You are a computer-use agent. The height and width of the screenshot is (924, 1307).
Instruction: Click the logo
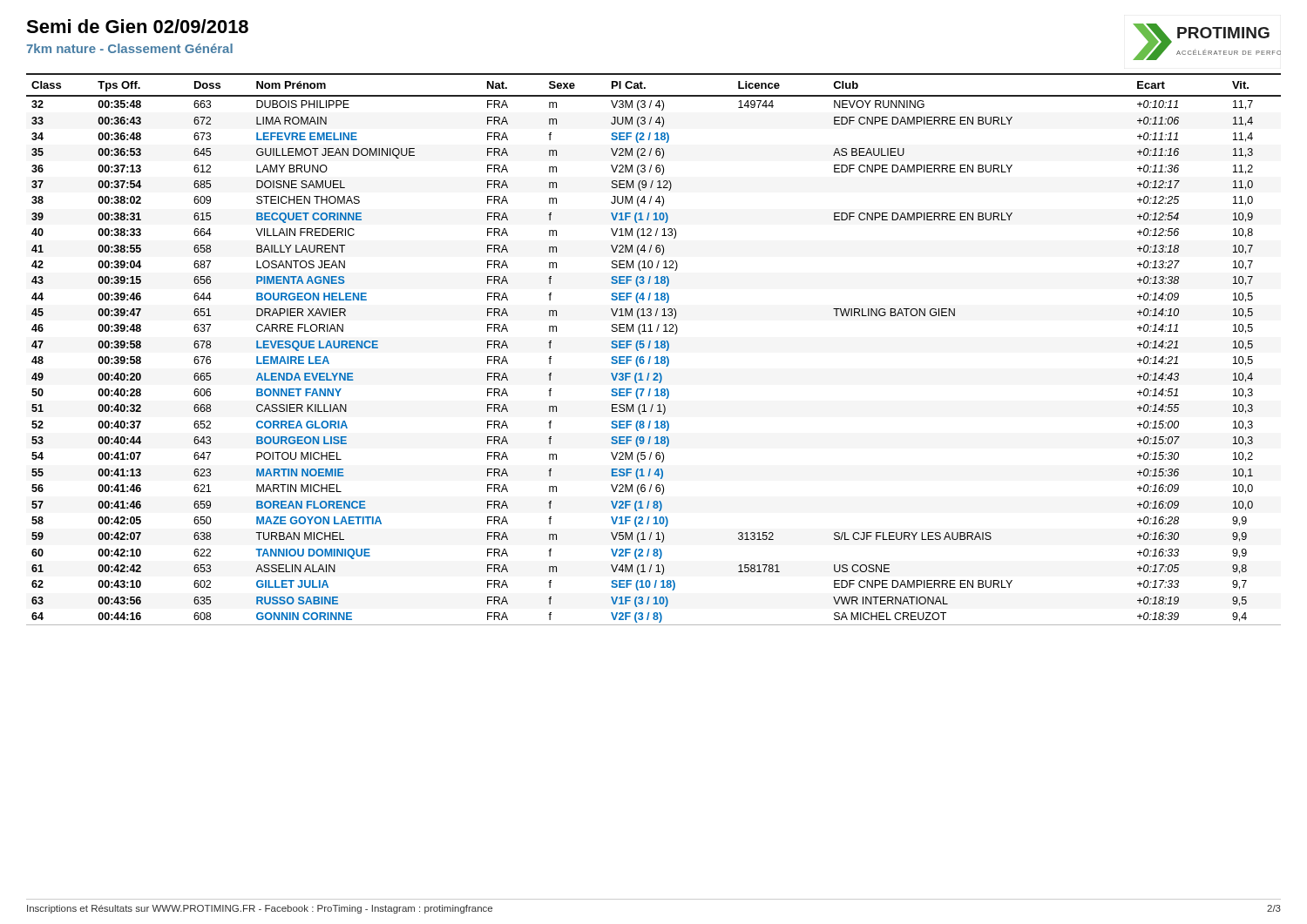click(1202, 42)
